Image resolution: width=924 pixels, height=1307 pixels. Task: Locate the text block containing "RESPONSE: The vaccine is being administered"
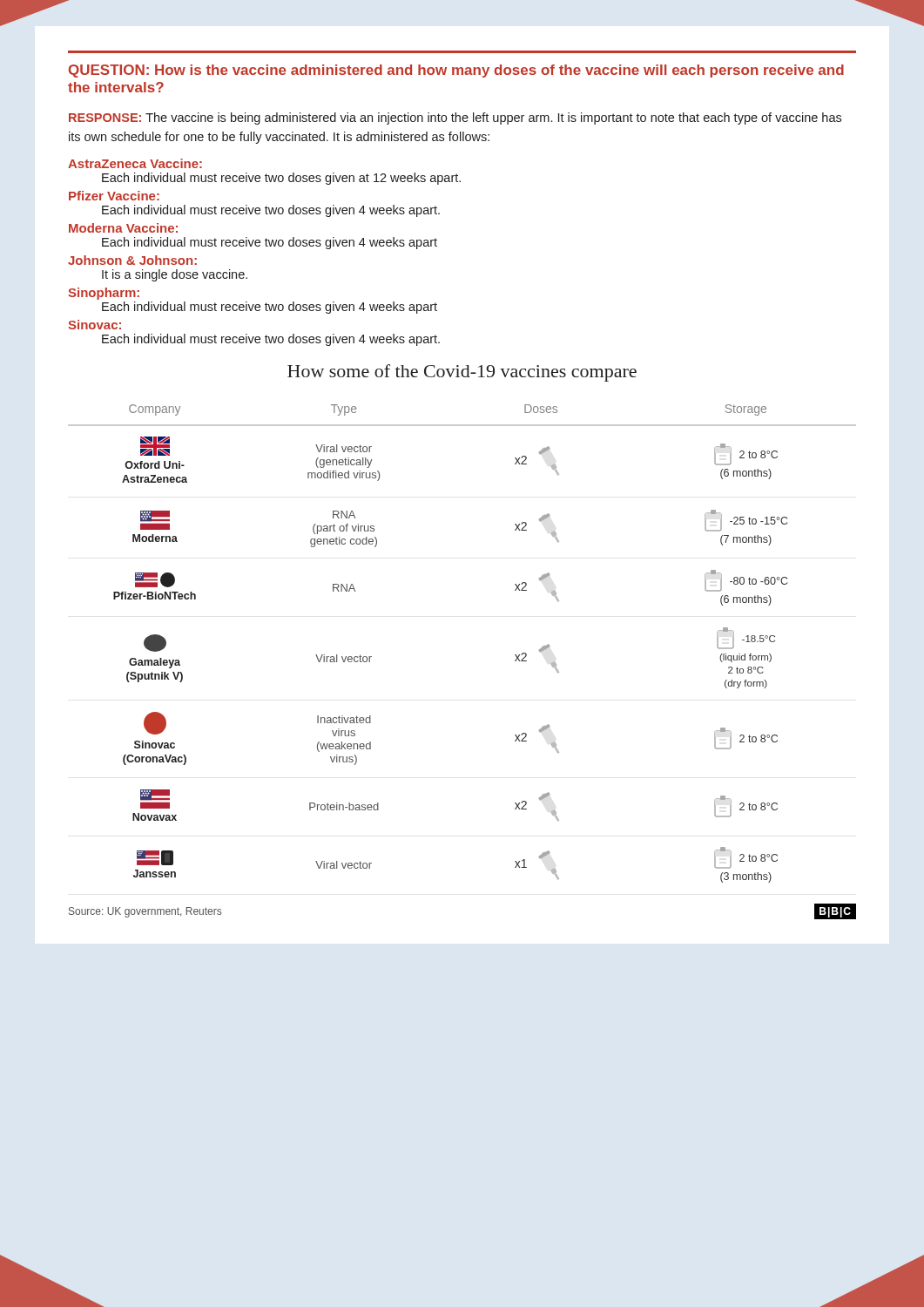455,127
